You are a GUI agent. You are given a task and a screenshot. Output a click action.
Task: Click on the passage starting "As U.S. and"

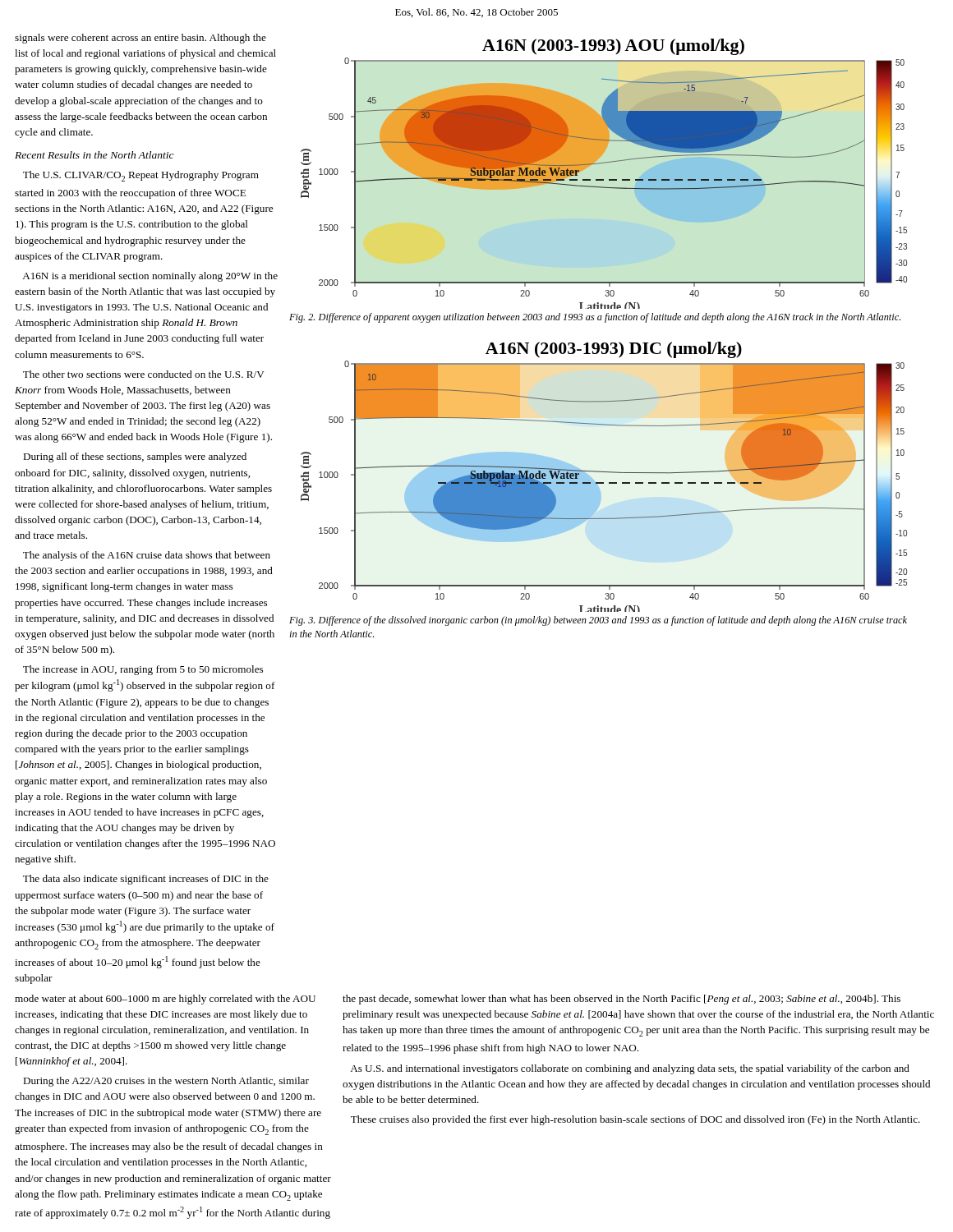coord(637,1083)
